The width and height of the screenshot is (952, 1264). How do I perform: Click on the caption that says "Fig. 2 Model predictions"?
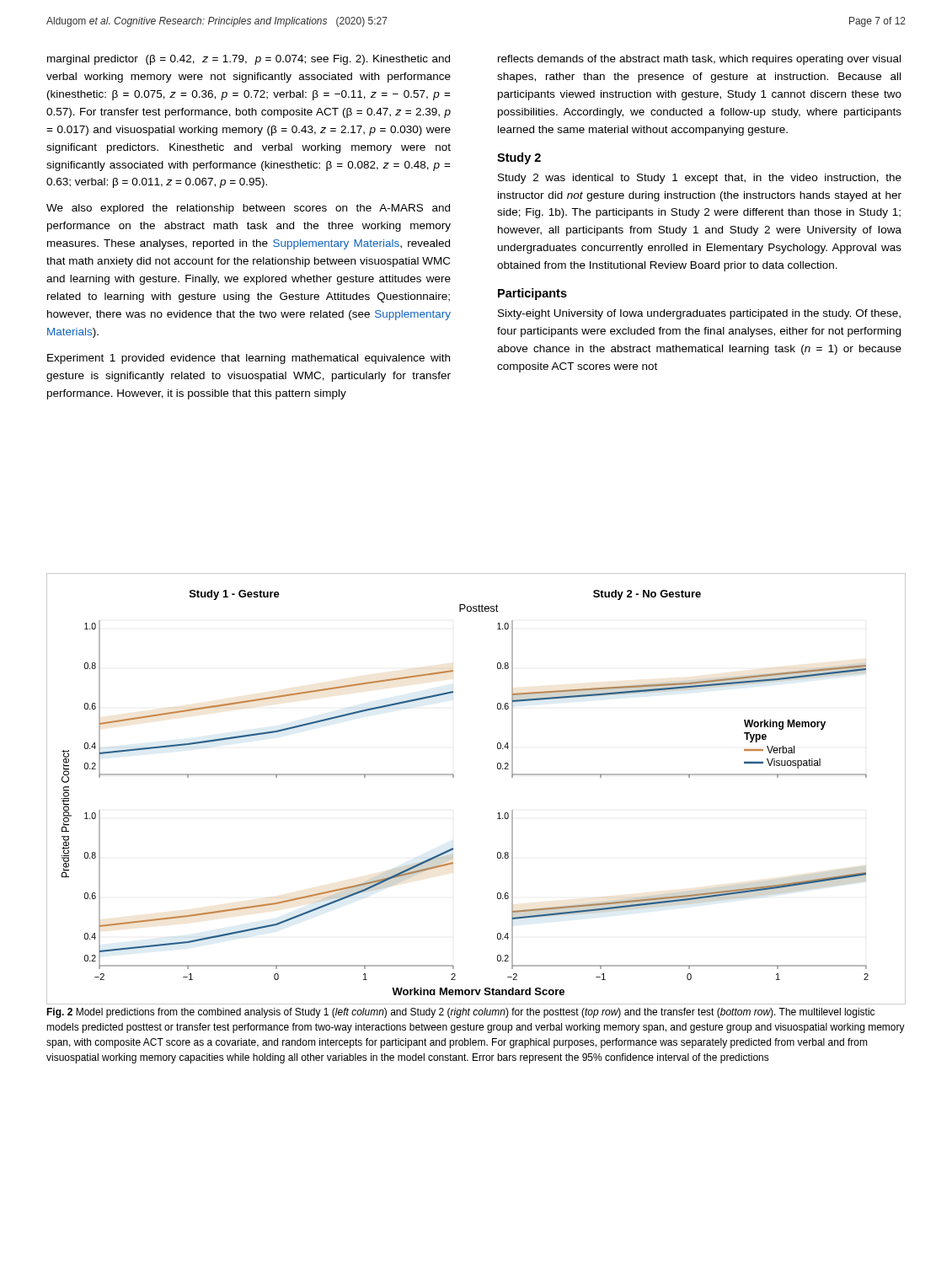click(x=475, y=1035)
